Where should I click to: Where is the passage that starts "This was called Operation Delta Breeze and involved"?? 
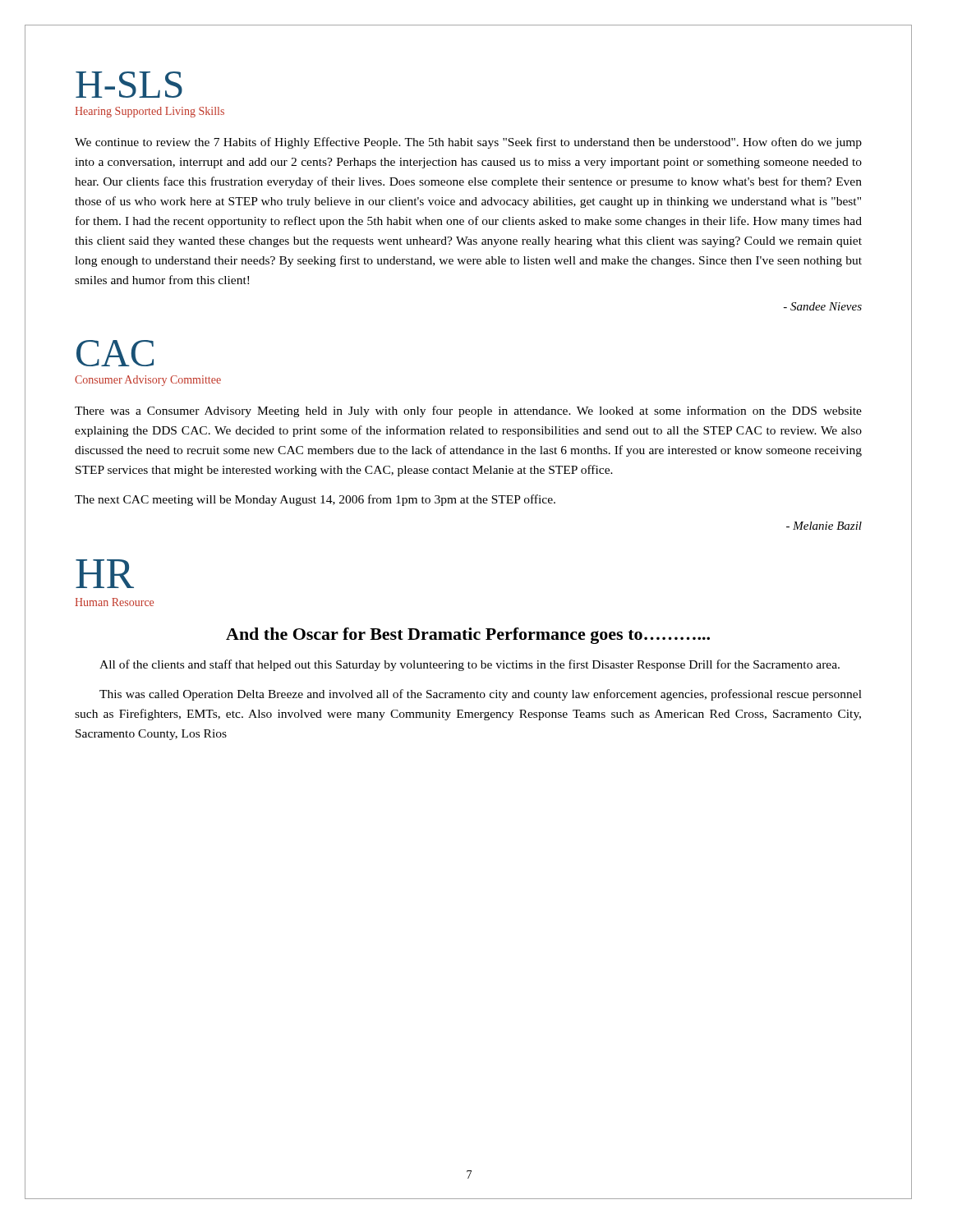[x=468, y=714]
